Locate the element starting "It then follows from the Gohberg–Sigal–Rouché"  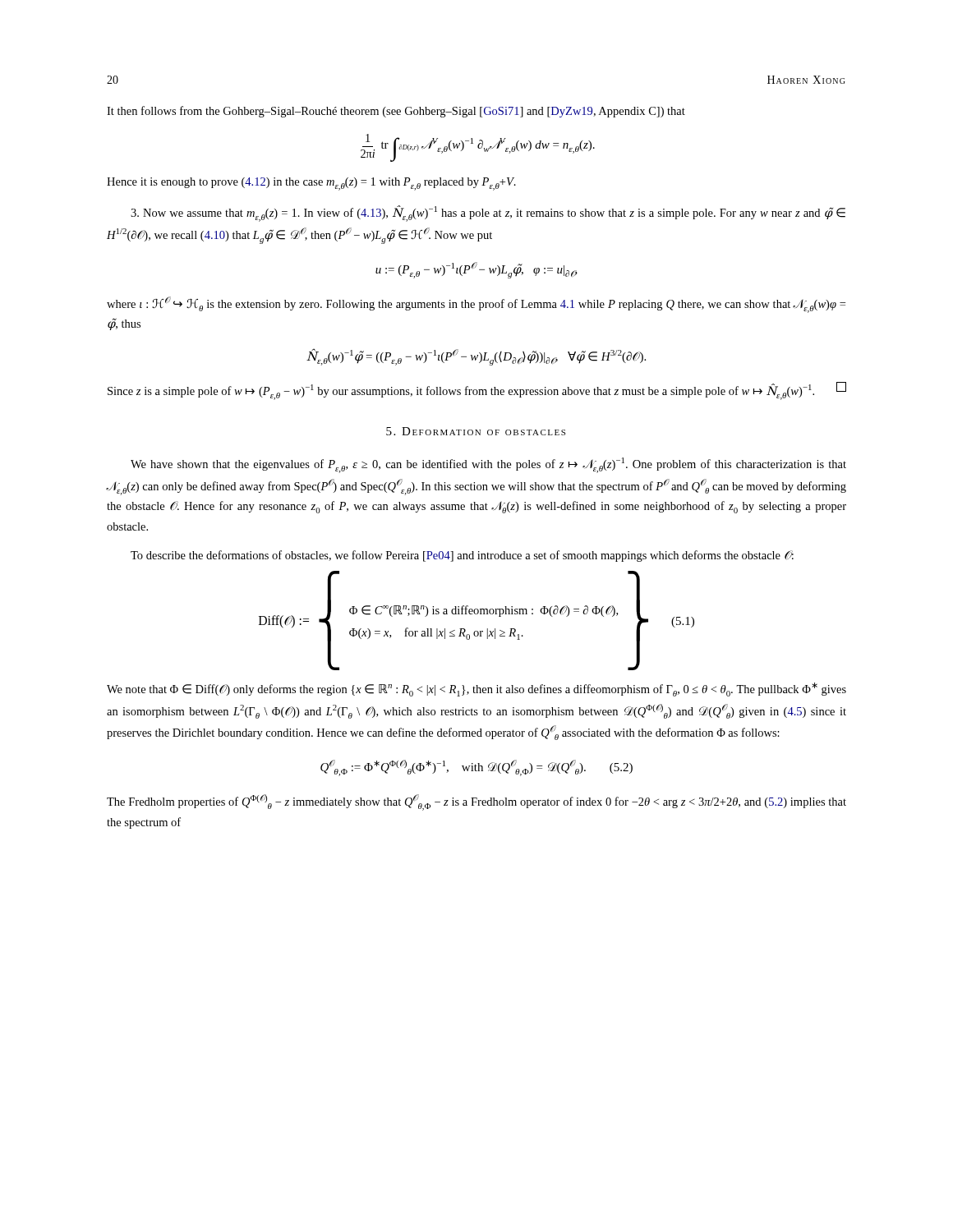476,111
